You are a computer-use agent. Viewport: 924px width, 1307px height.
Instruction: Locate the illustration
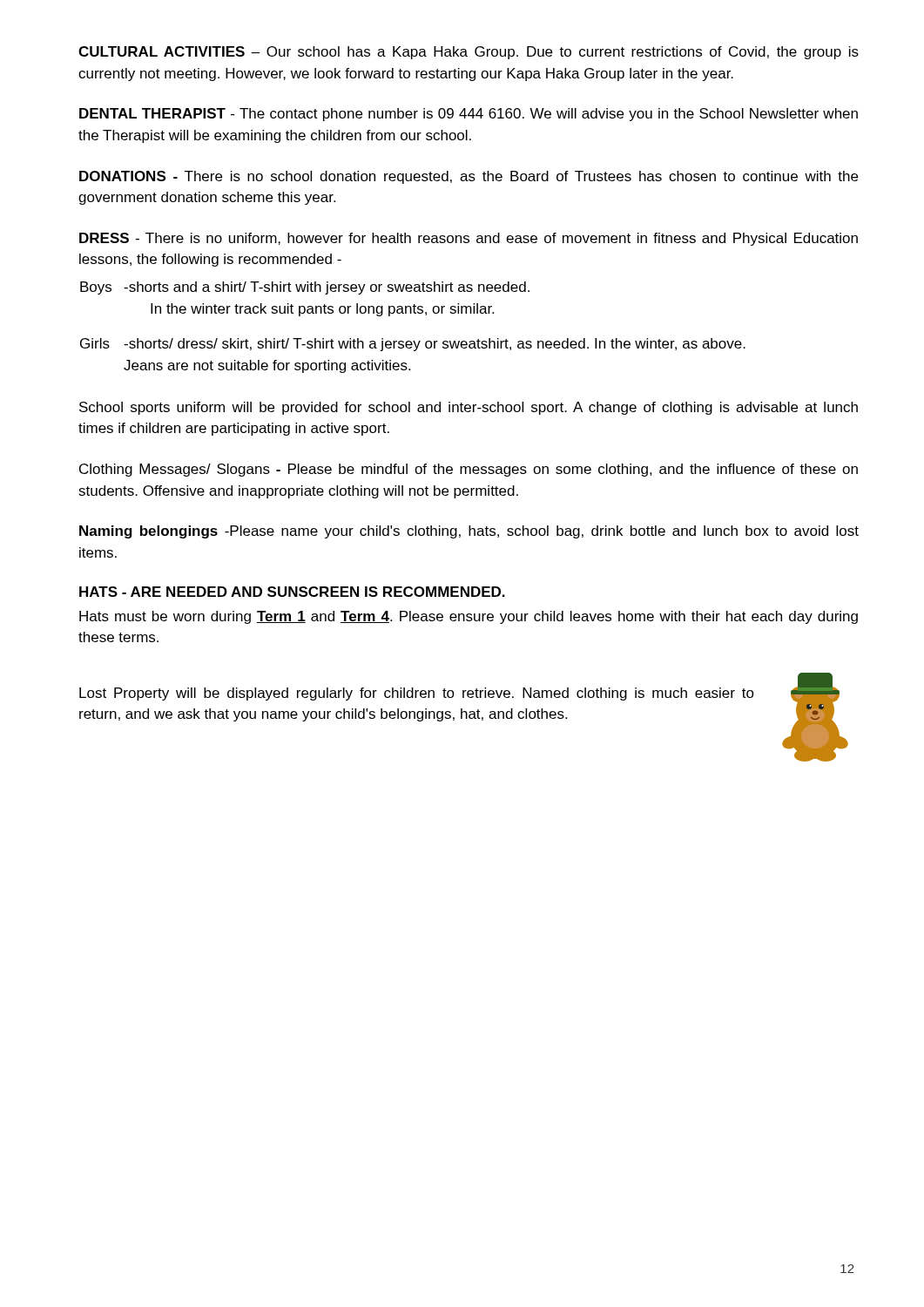click(815, 718)
